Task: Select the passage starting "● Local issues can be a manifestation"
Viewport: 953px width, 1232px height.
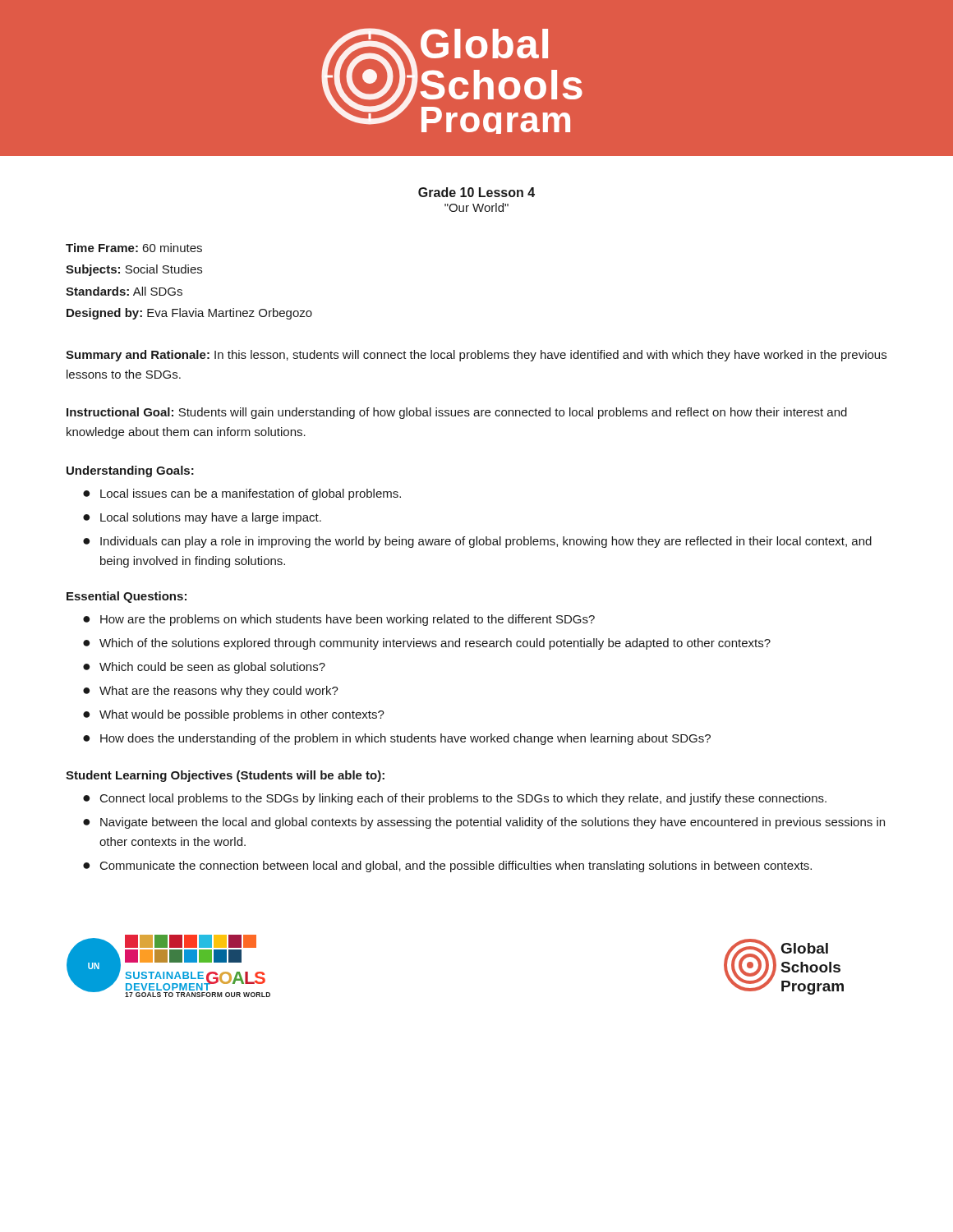Action: (242, 494)
